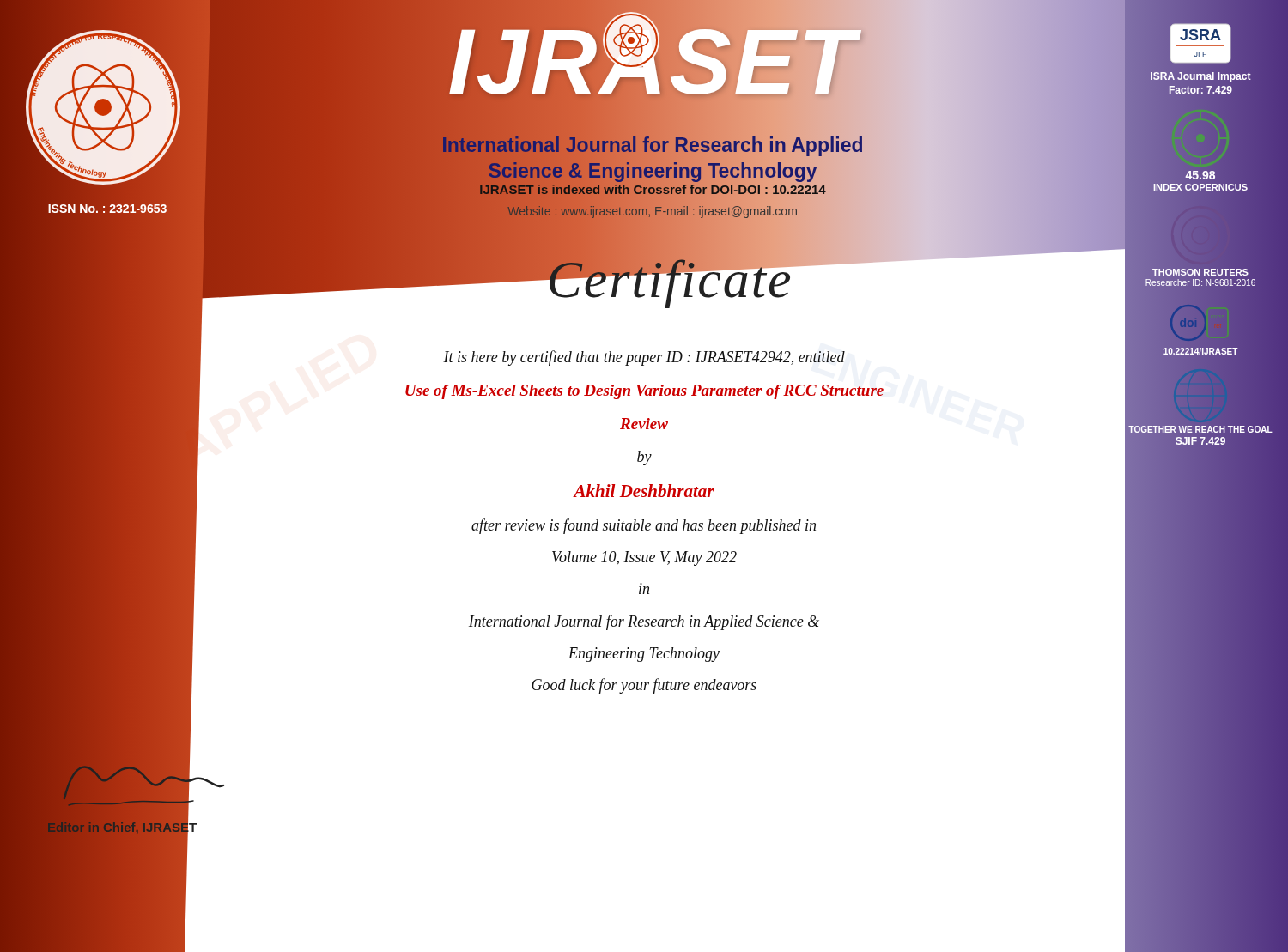Image resolution: width=1288 pixels, height=952 pixels.
Task: Find the title
Action: tap(653, 62)
